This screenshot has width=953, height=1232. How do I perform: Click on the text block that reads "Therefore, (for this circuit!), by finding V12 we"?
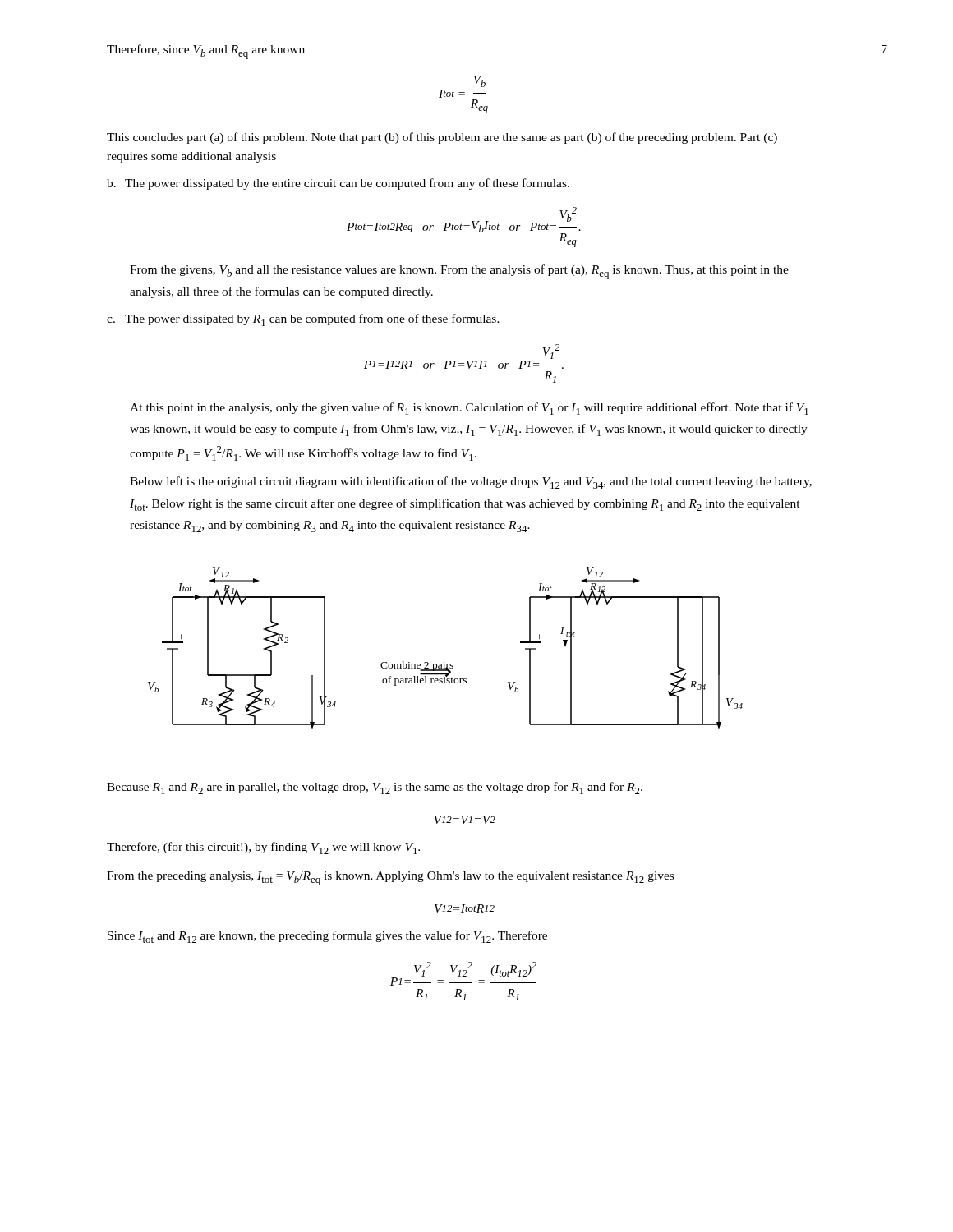(264, 848)
